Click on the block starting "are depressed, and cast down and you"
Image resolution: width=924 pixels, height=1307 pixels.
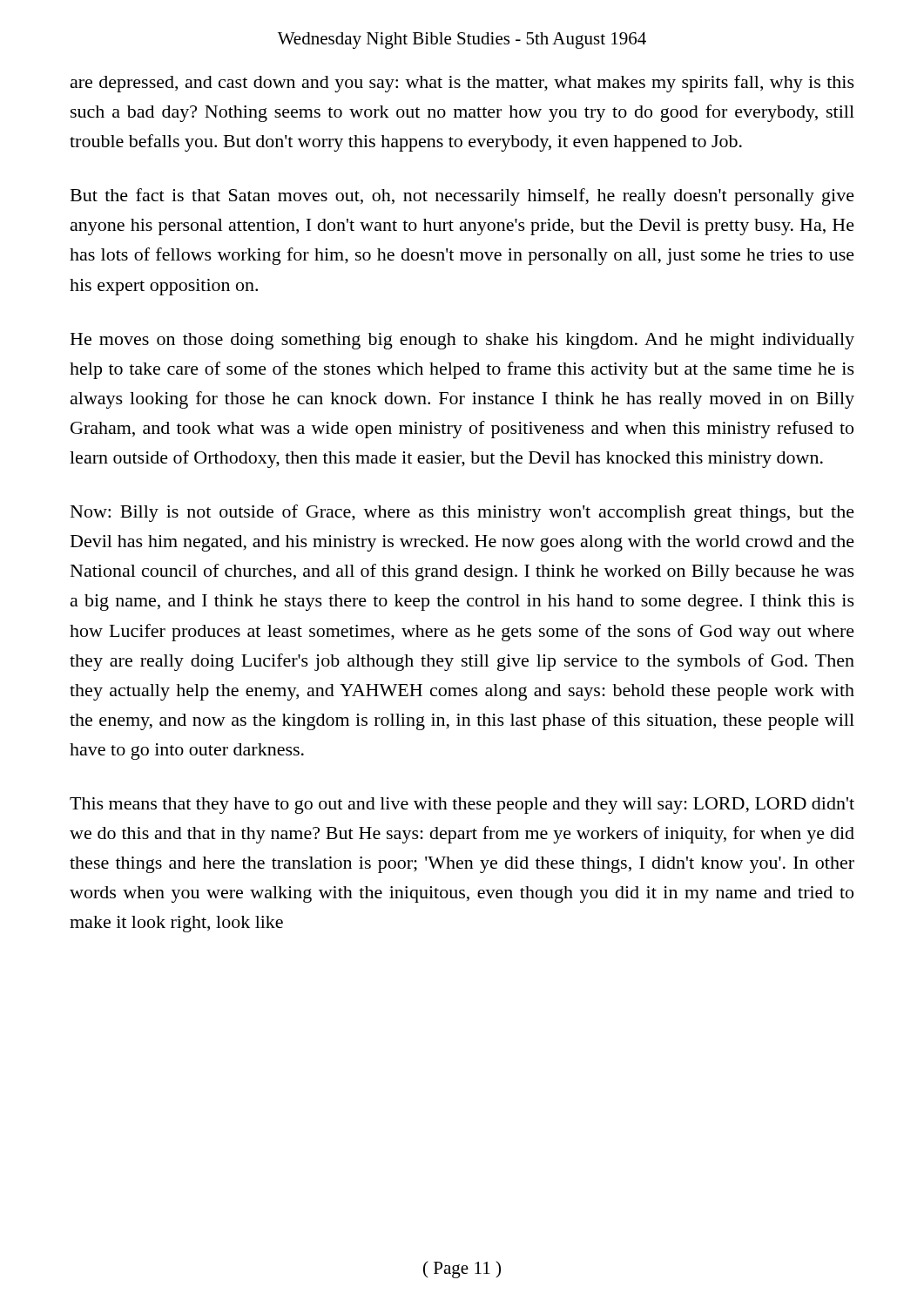[462, 111]
